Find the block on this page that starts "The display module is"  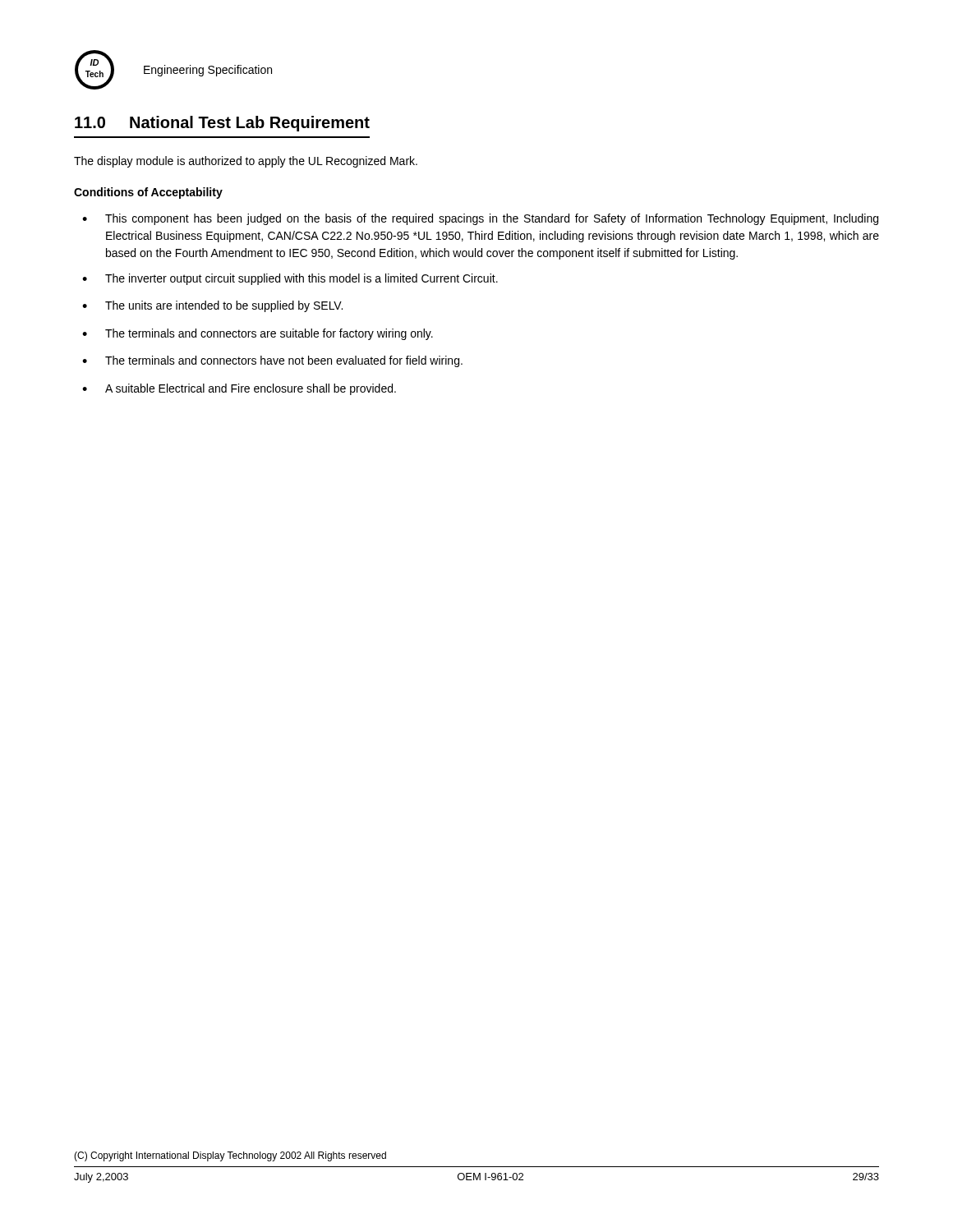(x=246, y=161)
